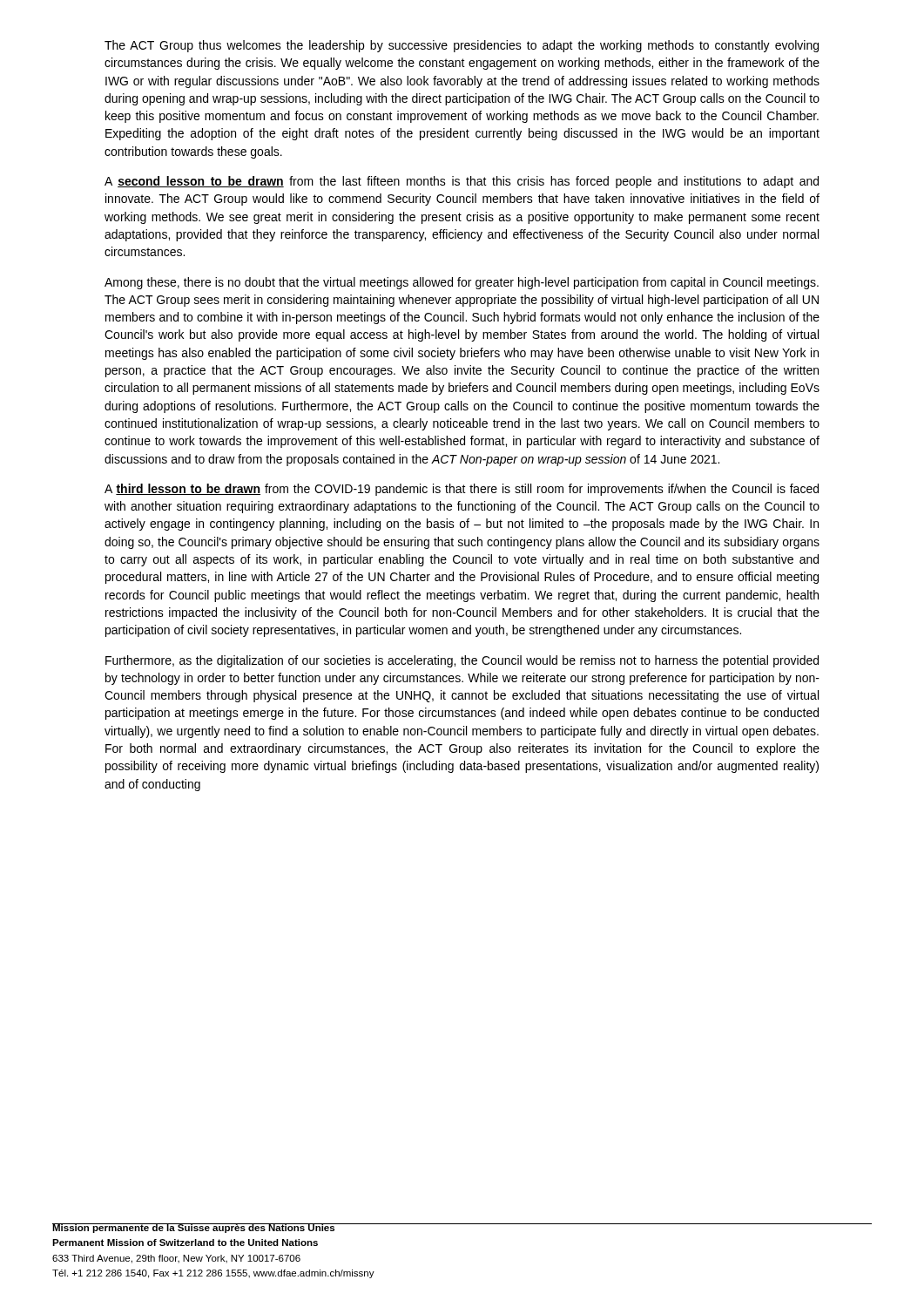
Task: Find the passage starting "A second lesson to be drawn from"
Action: pyautogui.click(x=462, y=217)
